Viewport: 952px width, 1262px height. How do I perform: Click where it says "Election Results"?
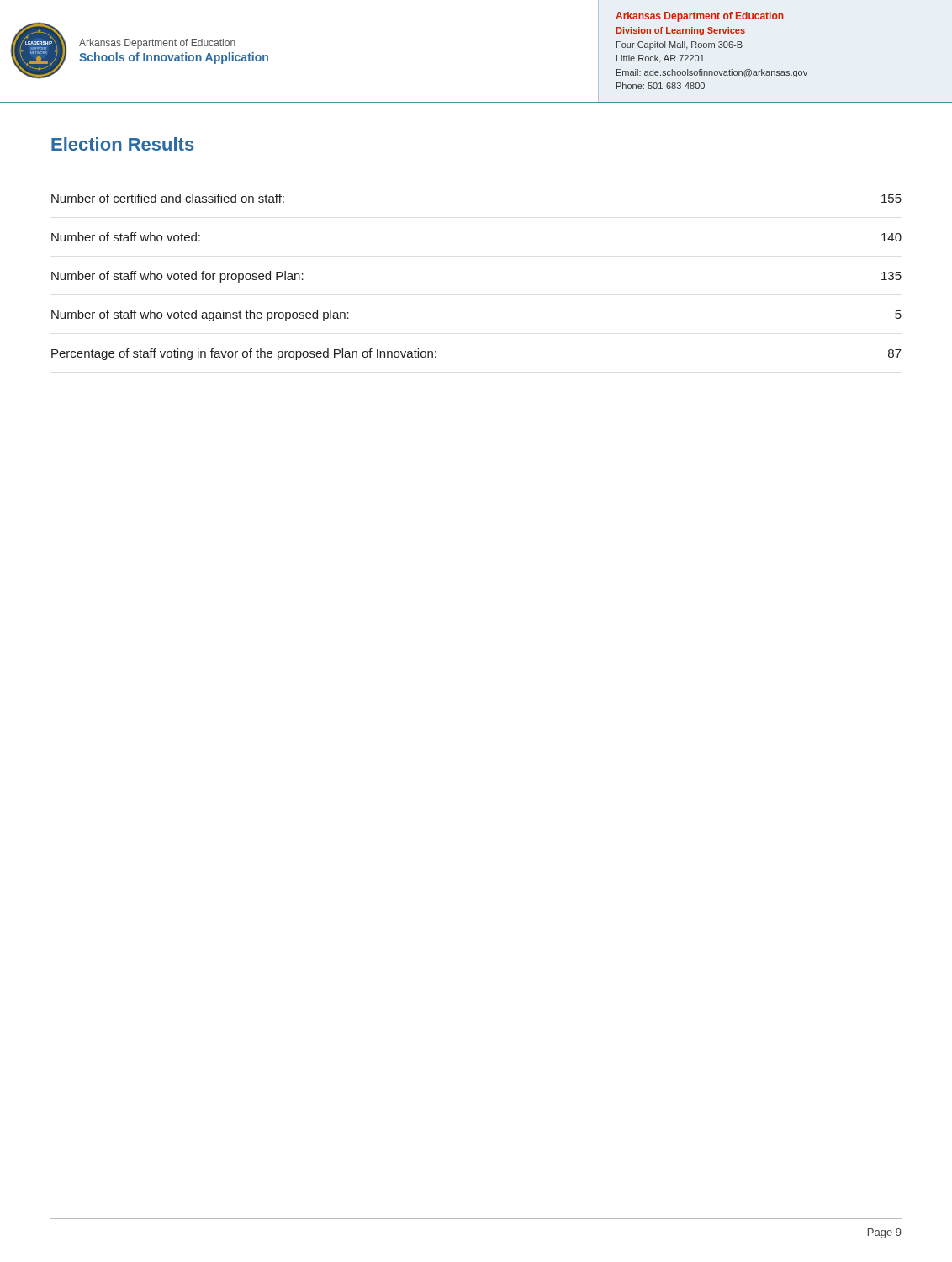click(x=122, y=144)
